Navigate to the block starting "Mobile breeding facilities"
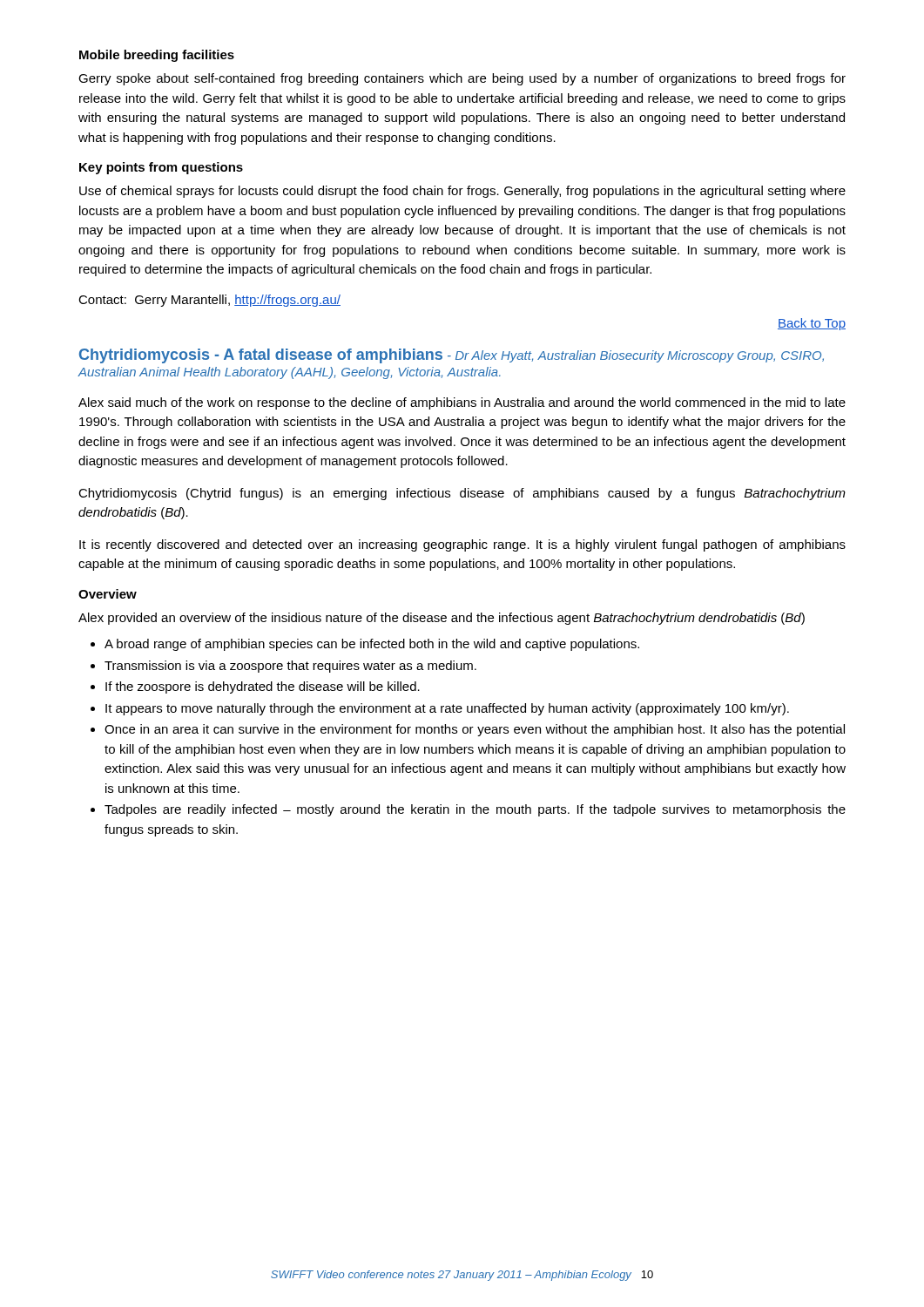The width and height of the screenshot is (924, 1307). pyautogui.click(x=156, y=54)
